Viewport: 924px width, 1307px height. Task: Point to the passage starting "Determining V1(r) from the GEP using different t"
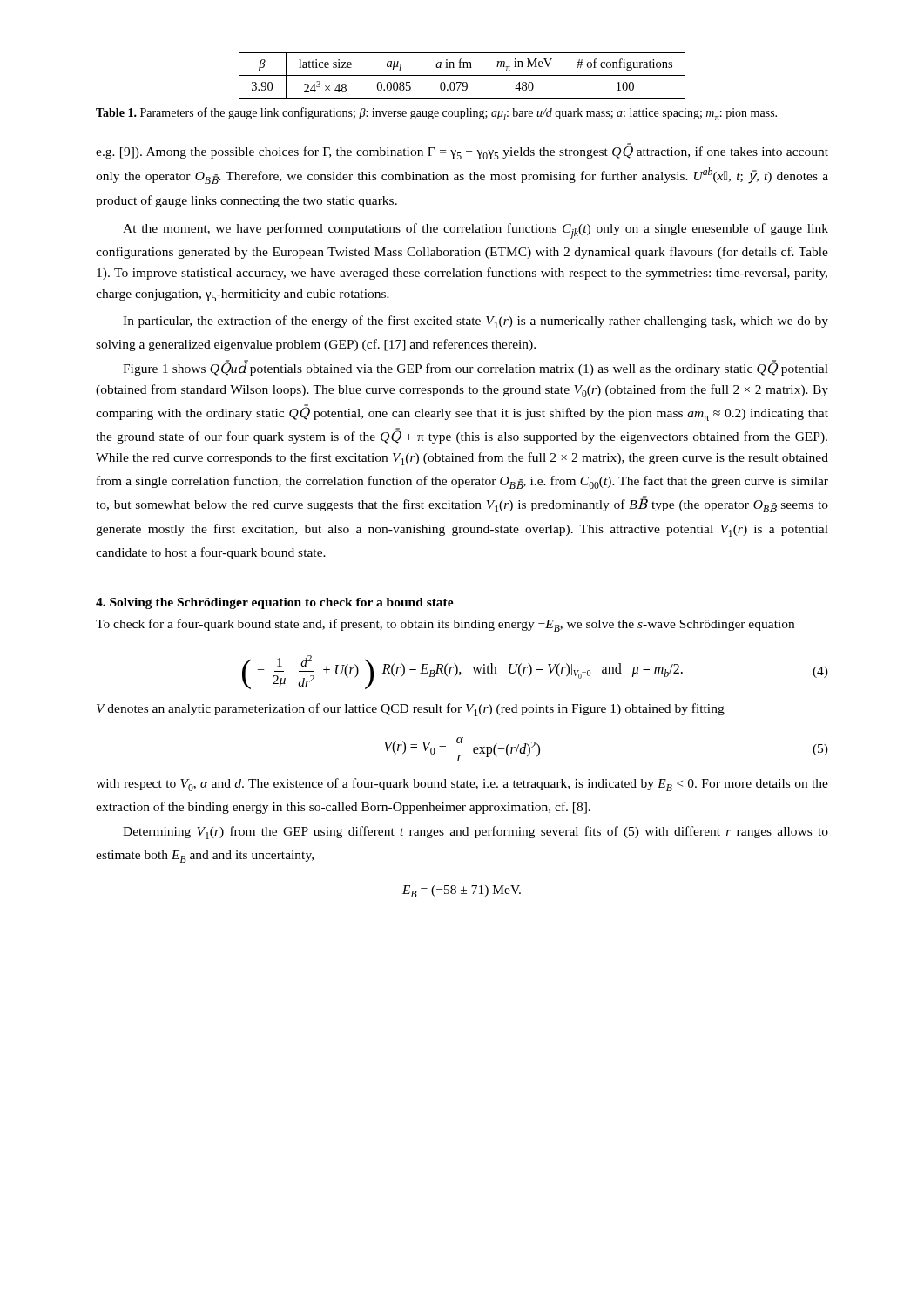462,844
